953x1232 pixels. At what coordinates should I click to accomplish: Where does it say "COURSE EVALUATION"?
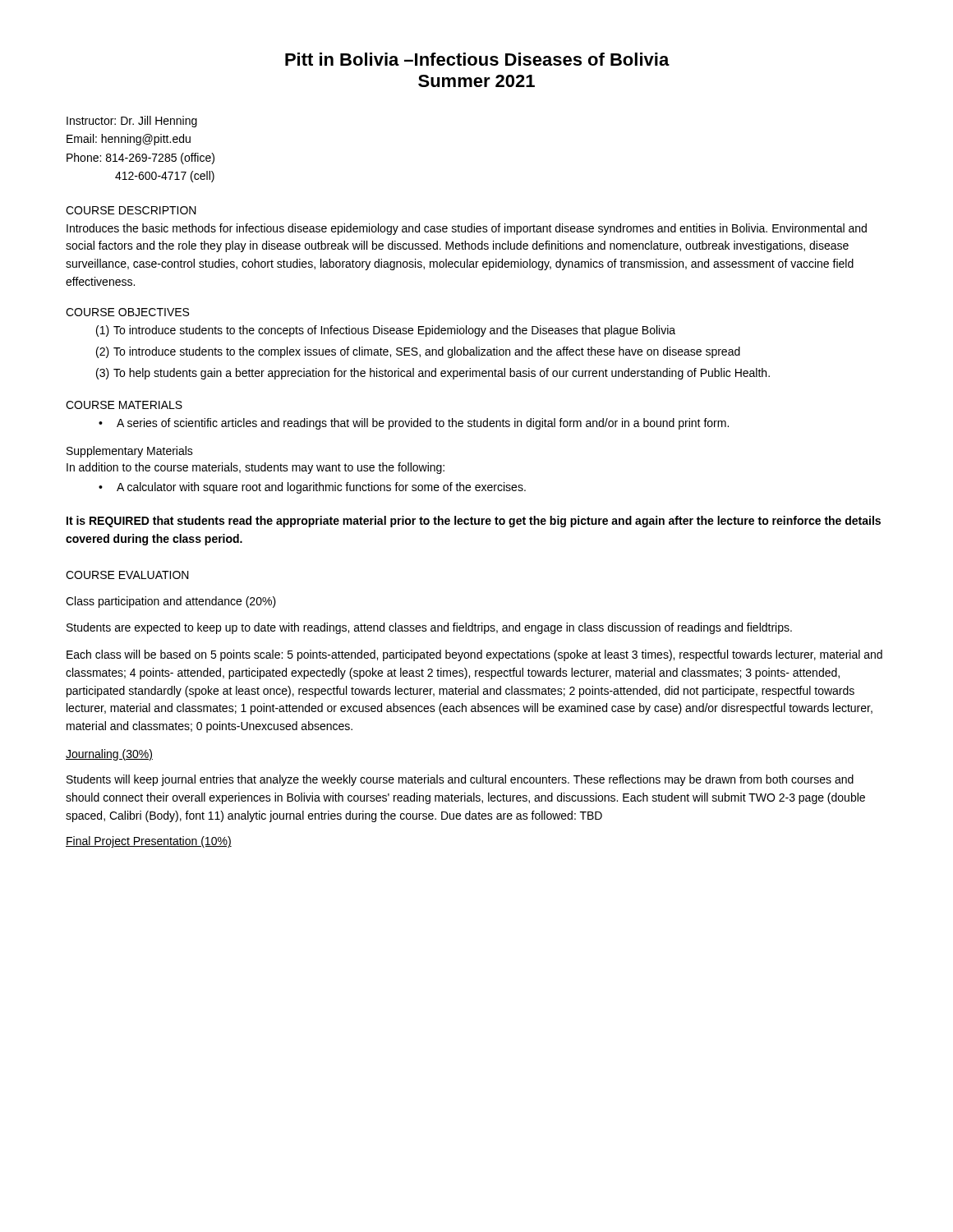pyautogui.click(x=128, y=575)
